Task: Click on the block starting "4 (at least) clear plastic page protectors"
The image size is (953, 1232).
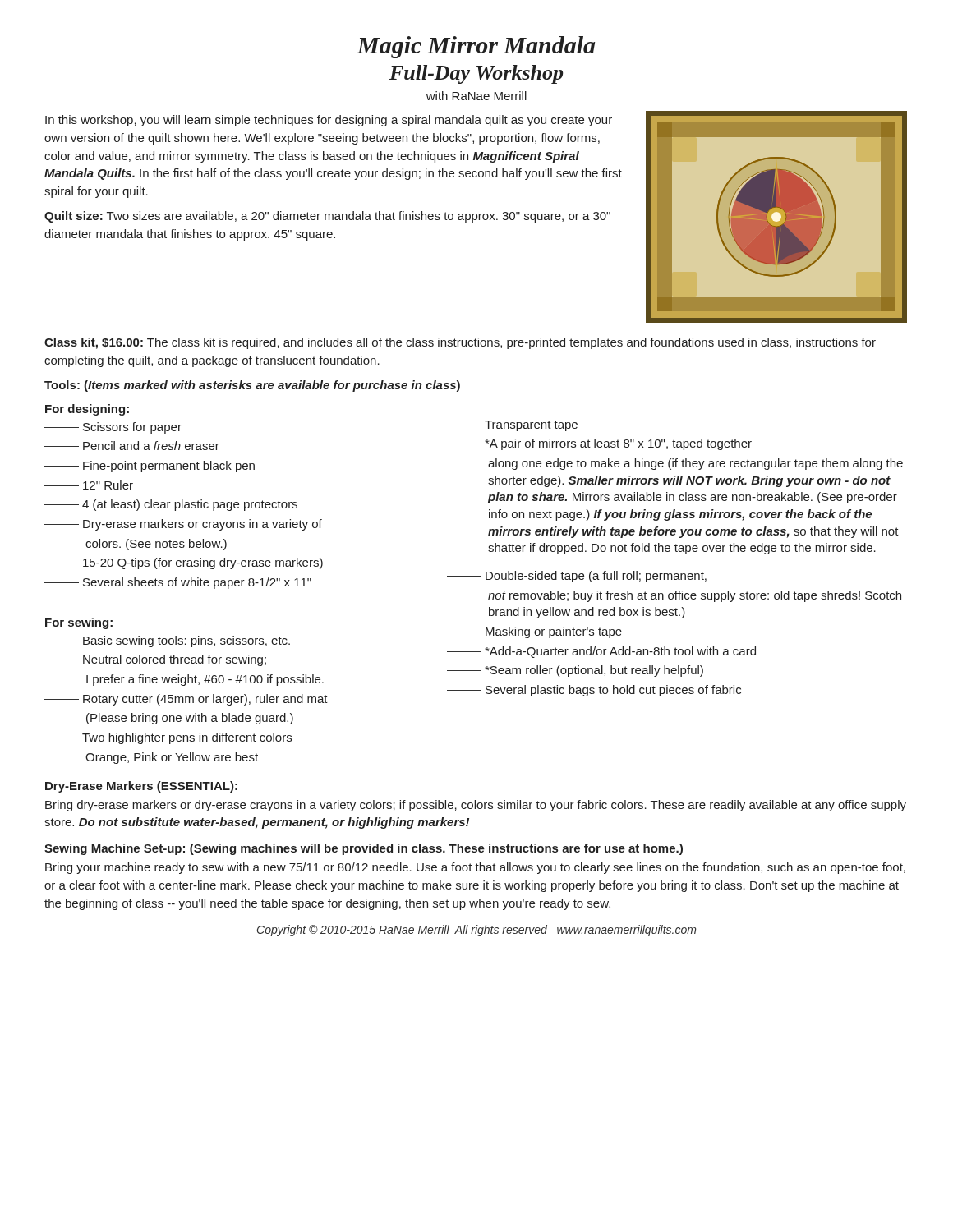Action: pyautogui.click(x=233, y=505)
